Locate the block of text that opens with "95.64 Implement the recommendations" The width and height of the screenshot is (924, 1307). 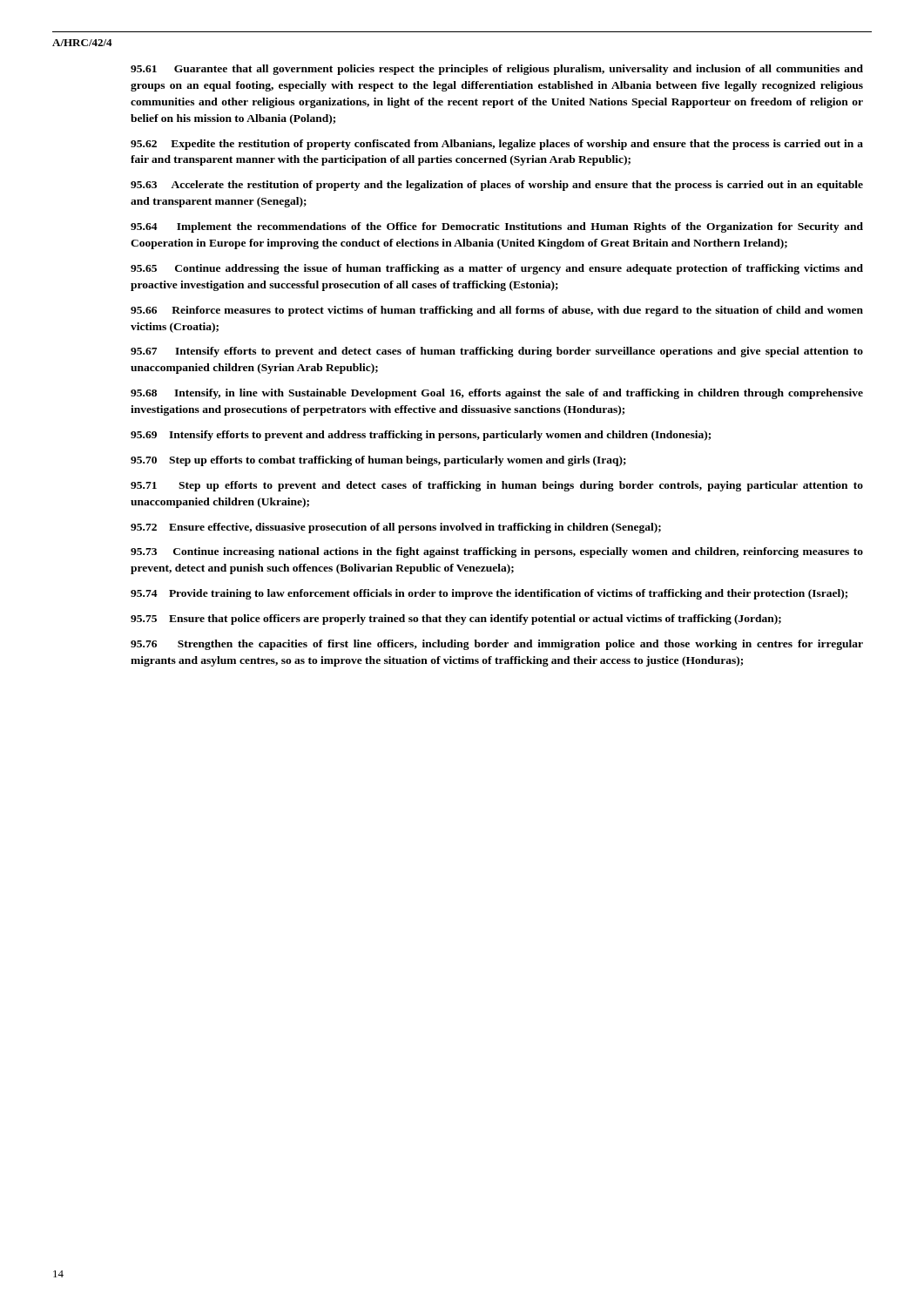(x=497, y=234)
